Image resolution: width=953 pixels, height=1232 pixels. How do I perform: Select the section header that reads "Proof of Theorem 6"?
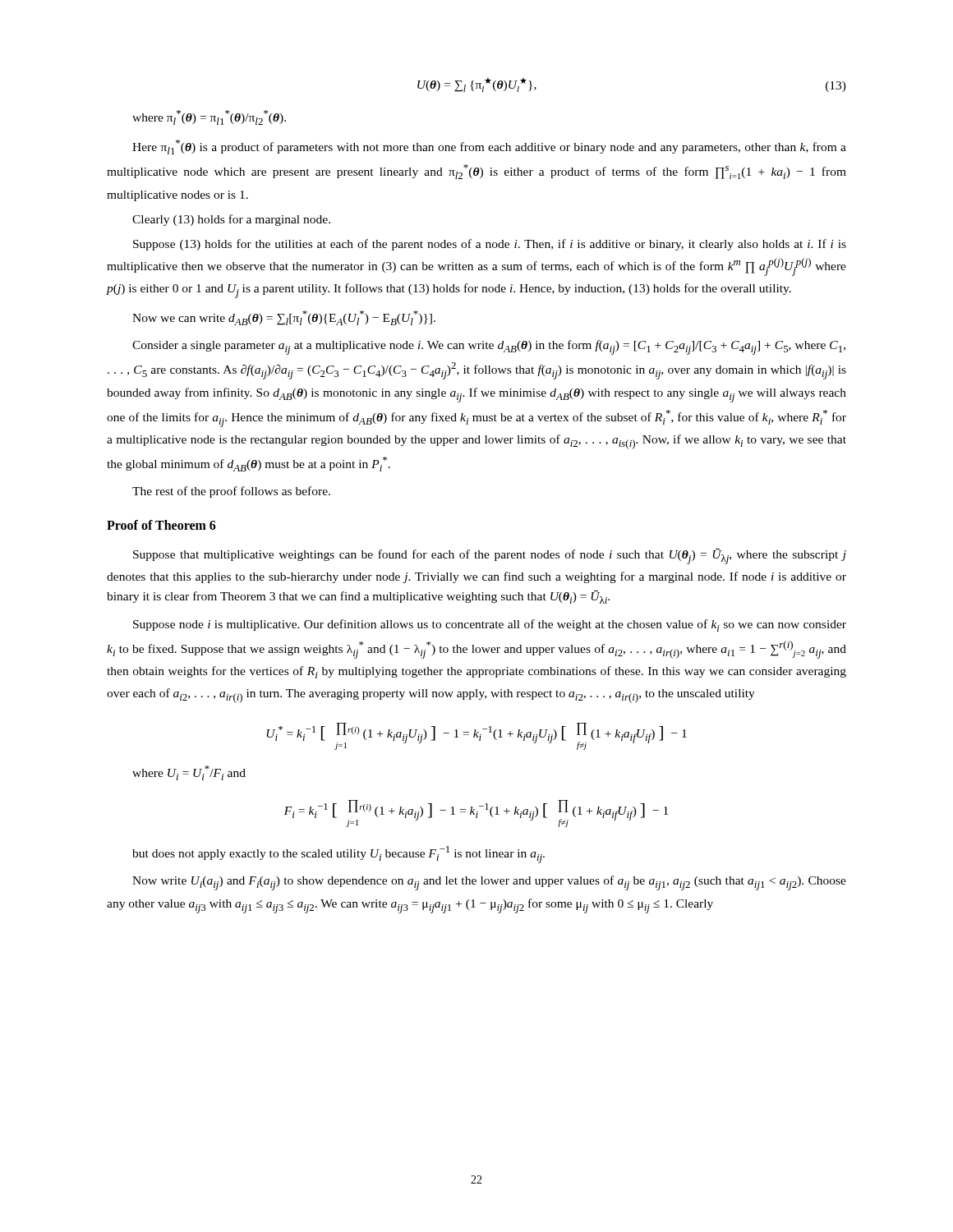coord(161,526)
